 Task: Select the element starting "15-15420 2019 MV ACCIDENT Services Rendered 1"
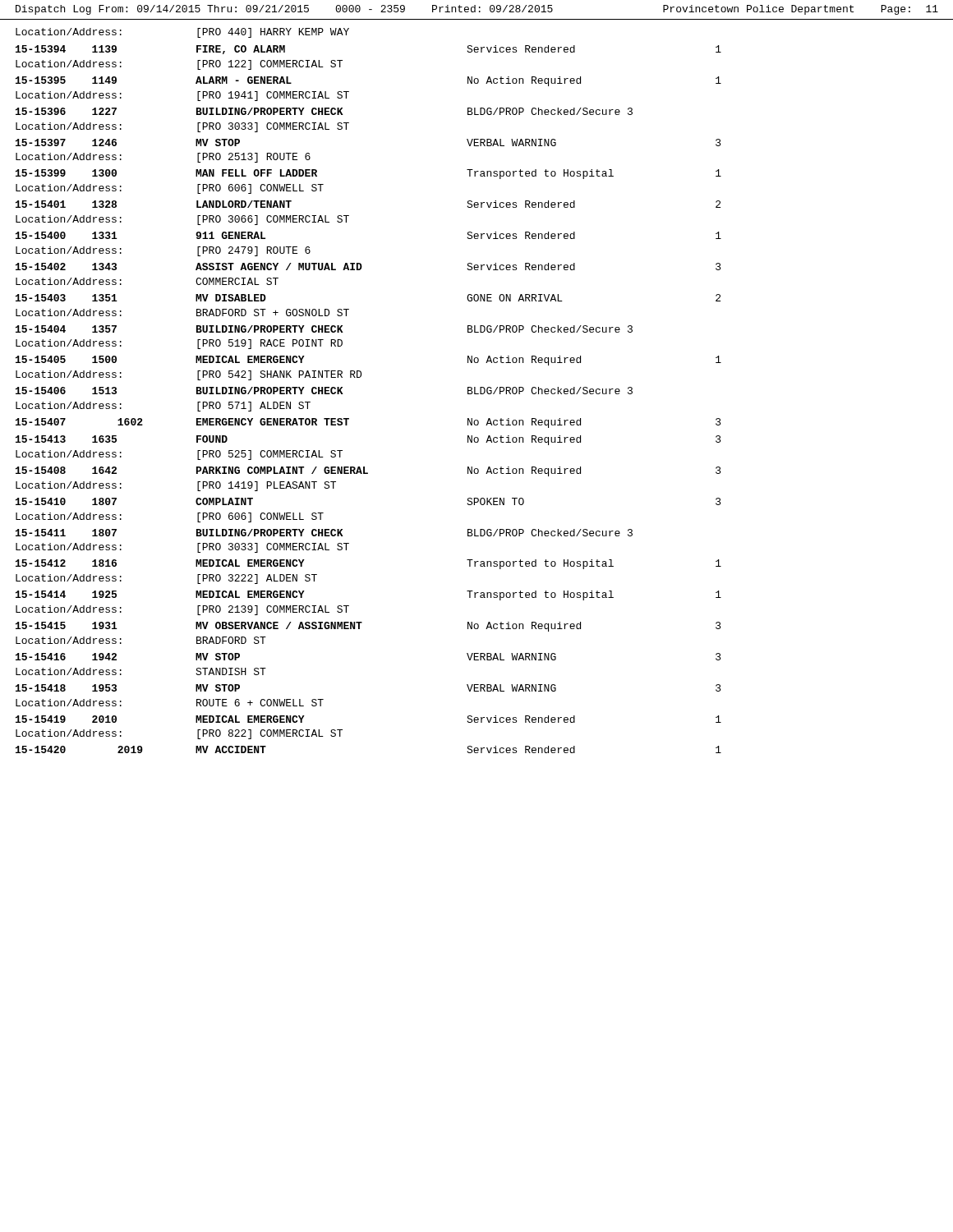(476, 751)
